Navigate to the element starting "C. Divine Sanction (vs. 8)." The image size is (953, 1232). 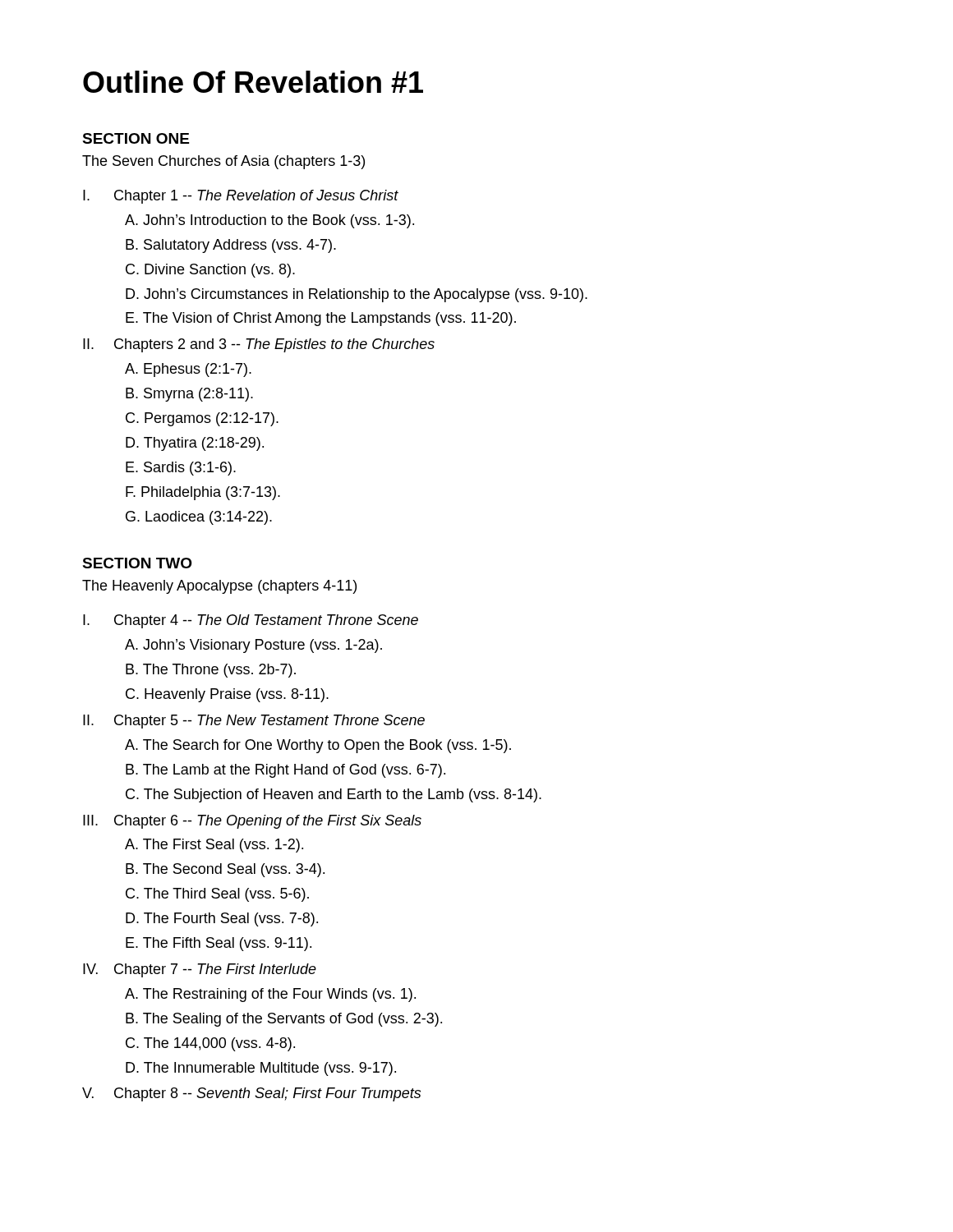pos(210,269)
